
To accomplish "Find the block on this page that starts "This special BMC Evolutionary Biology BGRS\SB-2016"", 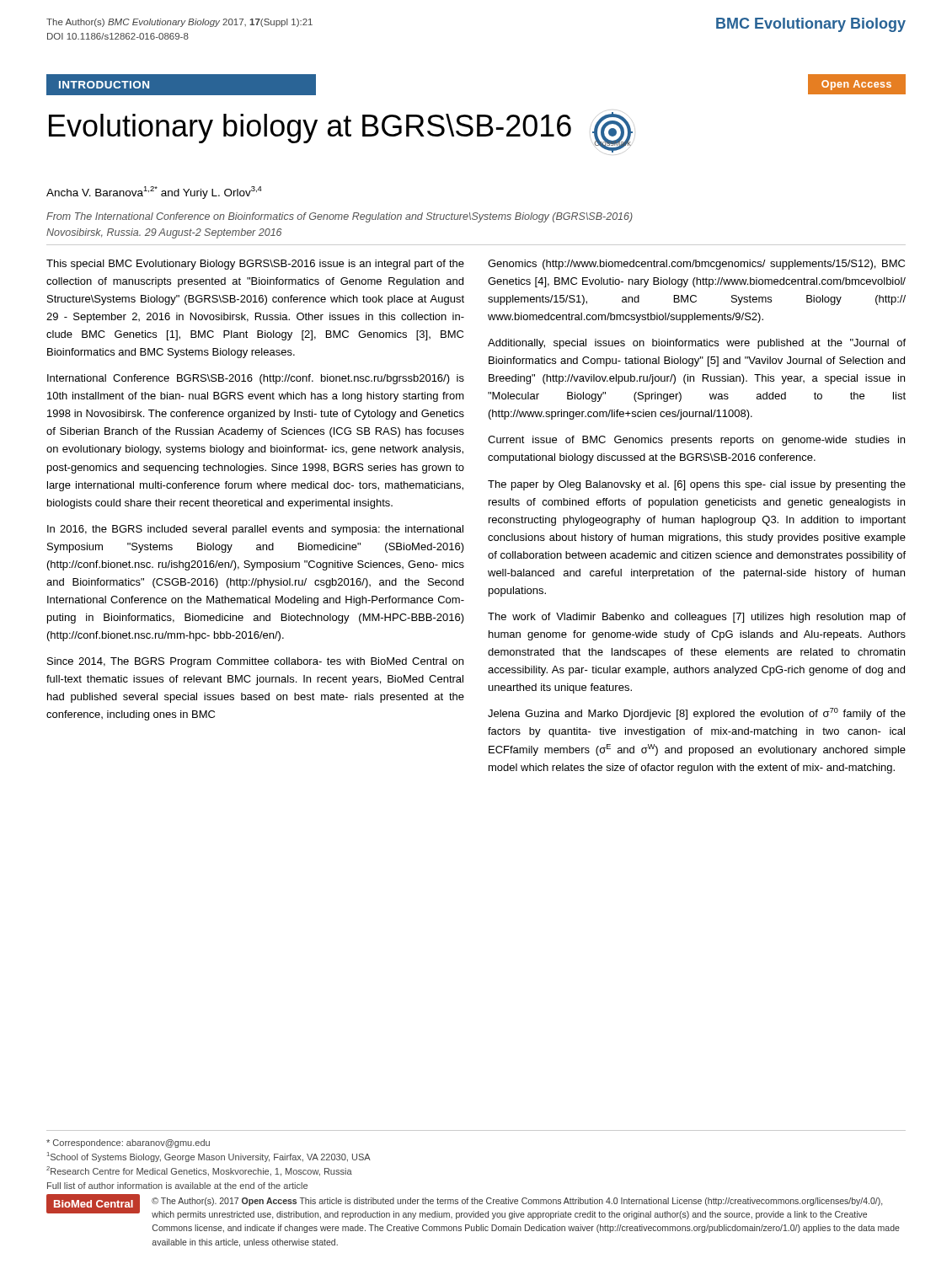I will 255,308.
